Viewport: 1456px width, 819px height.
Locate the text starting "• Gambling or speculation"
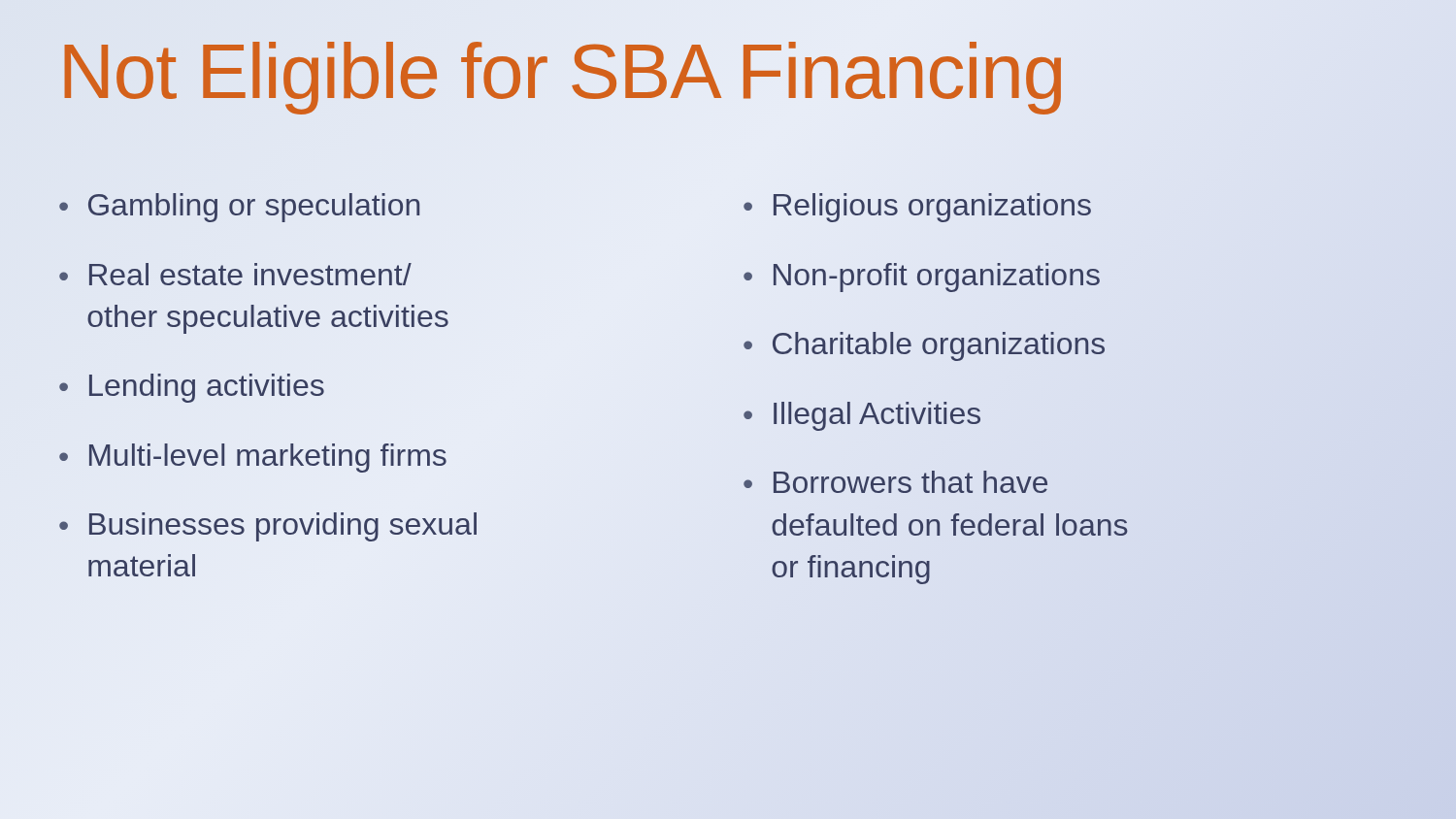pos(240,206)
